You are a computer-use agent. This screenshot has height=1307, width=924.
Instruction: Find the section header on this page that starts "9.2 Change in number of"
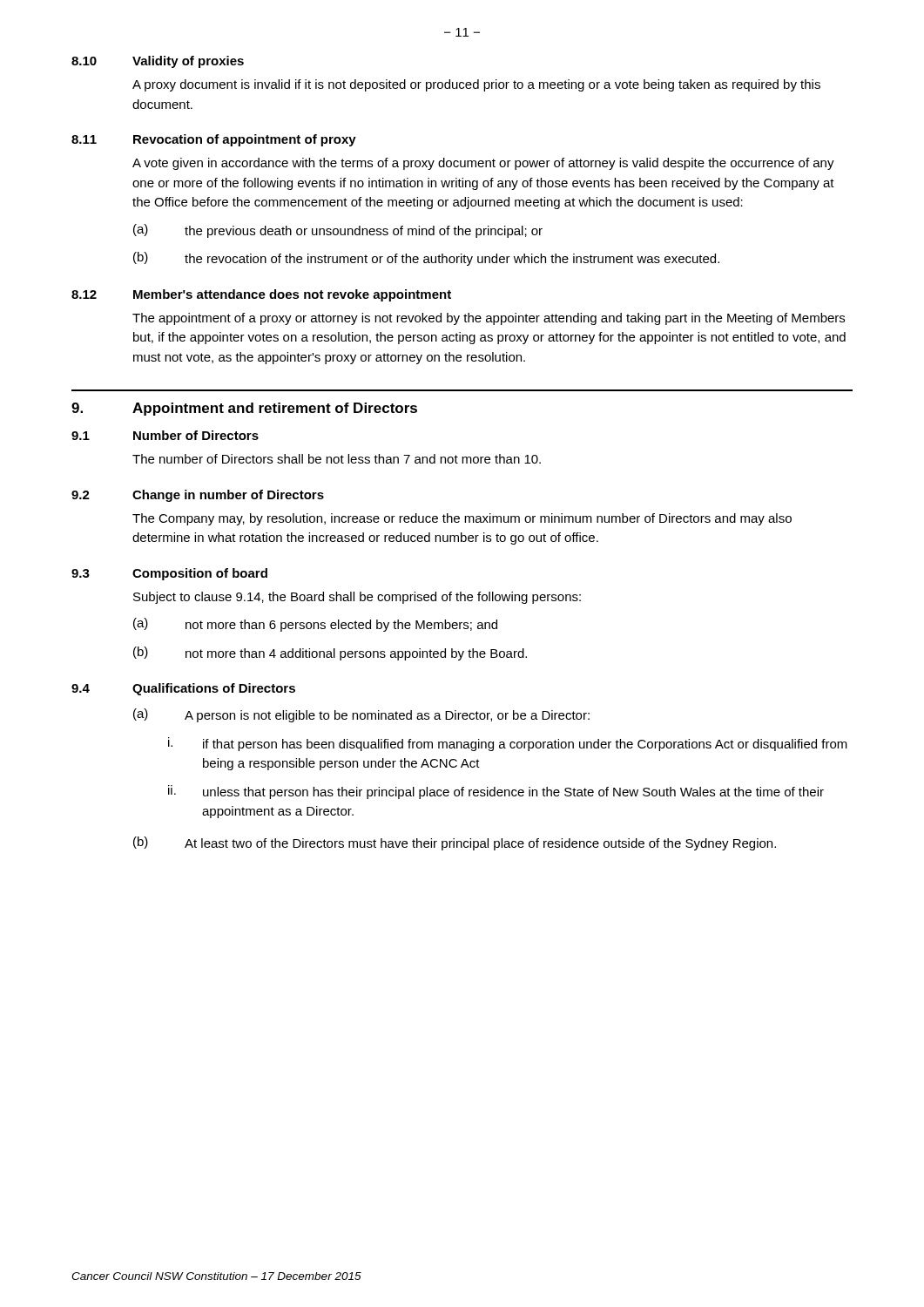[198, 494]
